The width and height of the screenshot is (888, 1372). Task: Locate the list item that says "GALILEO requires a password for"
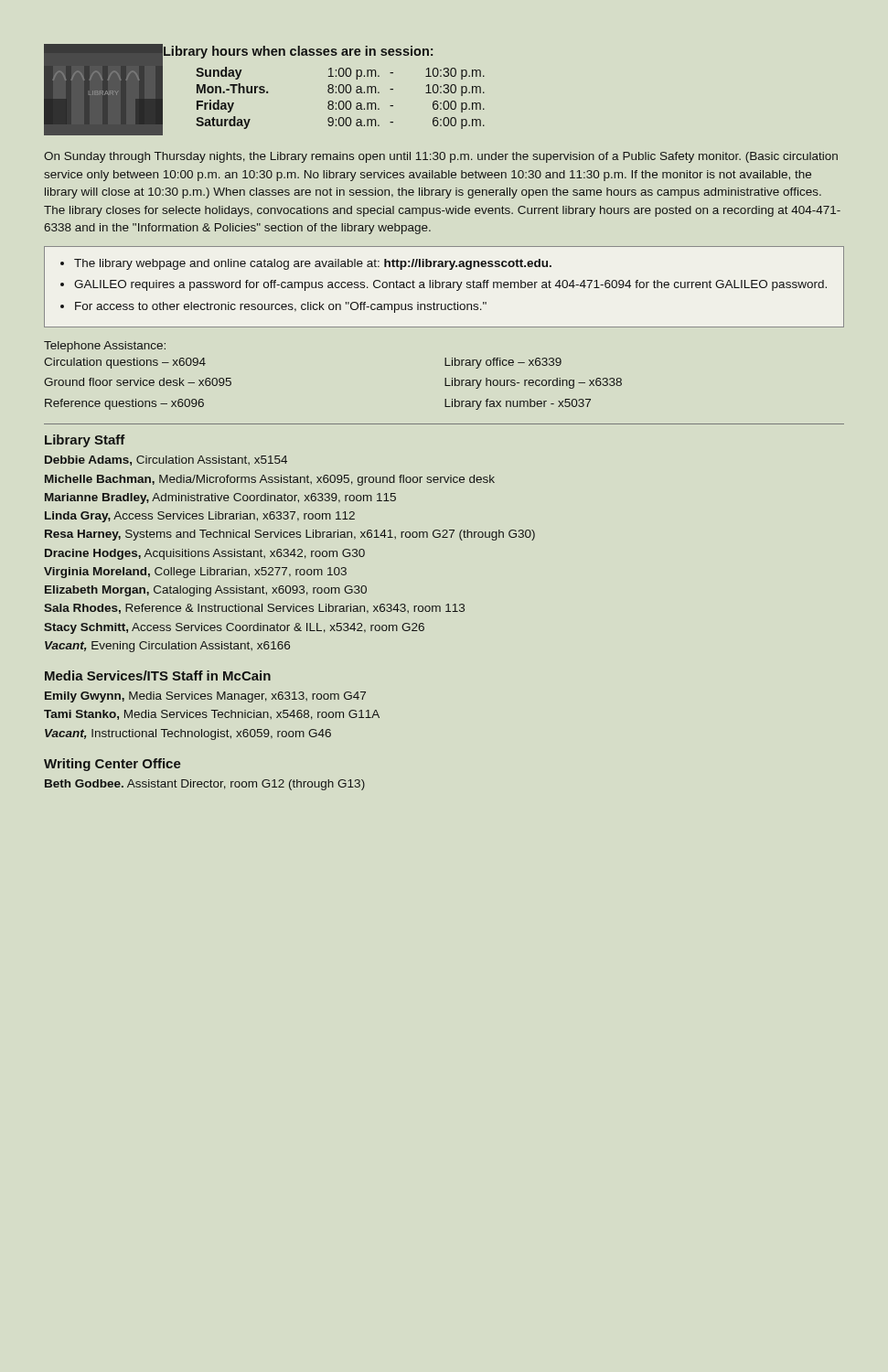click(451, 284)
